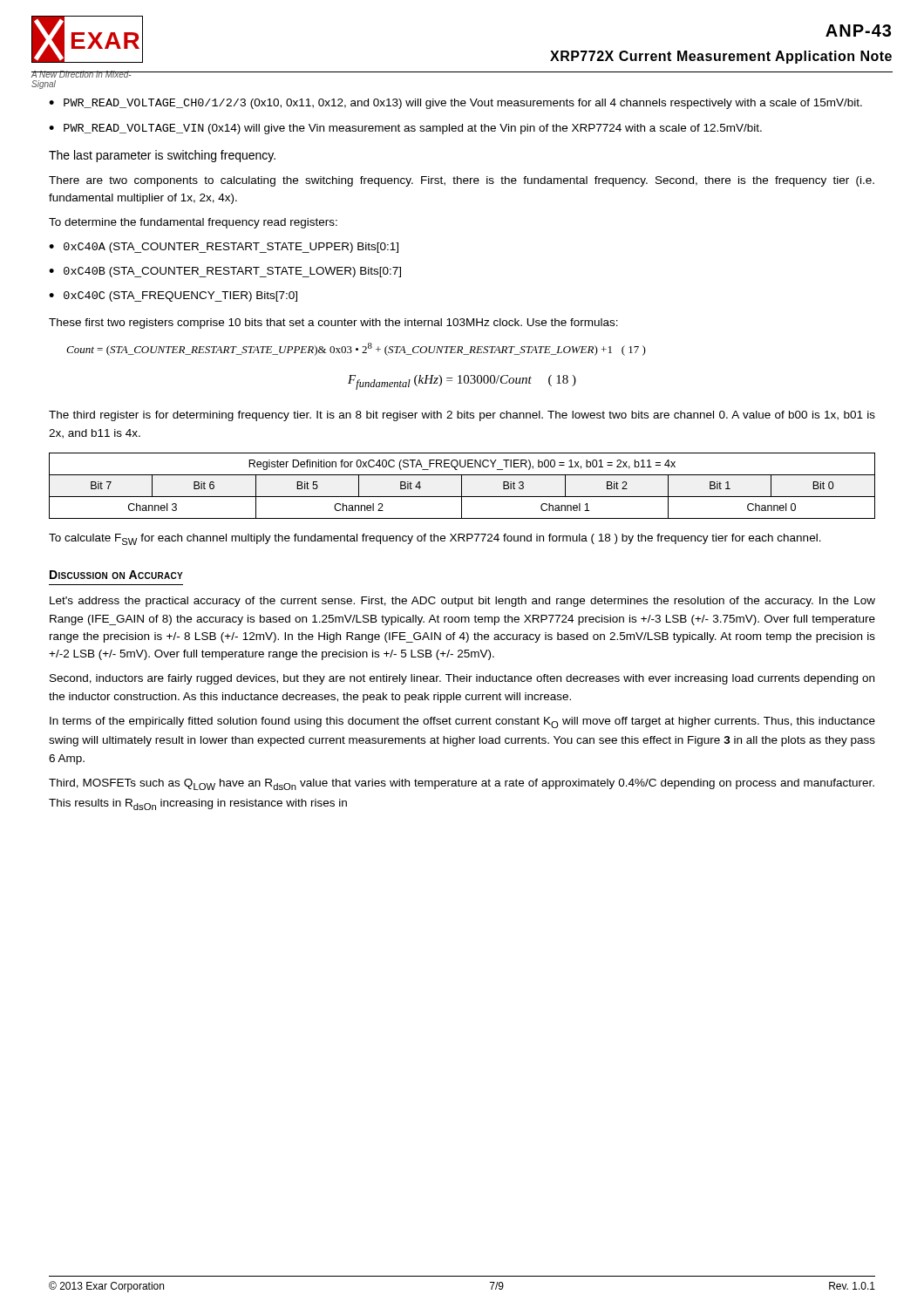This screenshot has height=1308, width=924.
Task: Find the list item with the text "• PWR_READ_VOLTAGE_VIN (0x14) will give"
Action: click(406, 128)
